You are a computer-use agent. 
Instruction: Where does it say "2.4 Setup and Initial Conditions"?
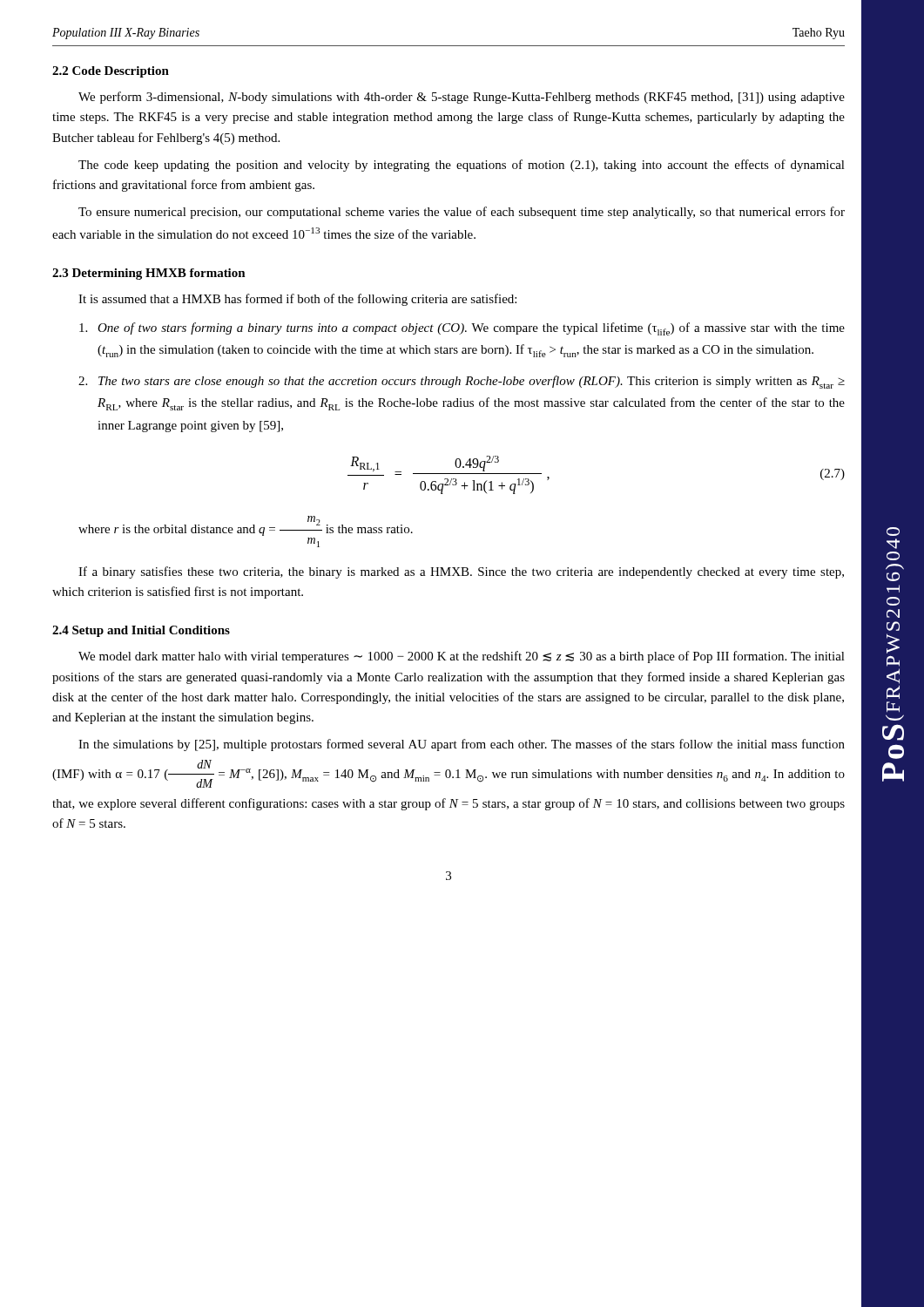click(x=141, y=630)
